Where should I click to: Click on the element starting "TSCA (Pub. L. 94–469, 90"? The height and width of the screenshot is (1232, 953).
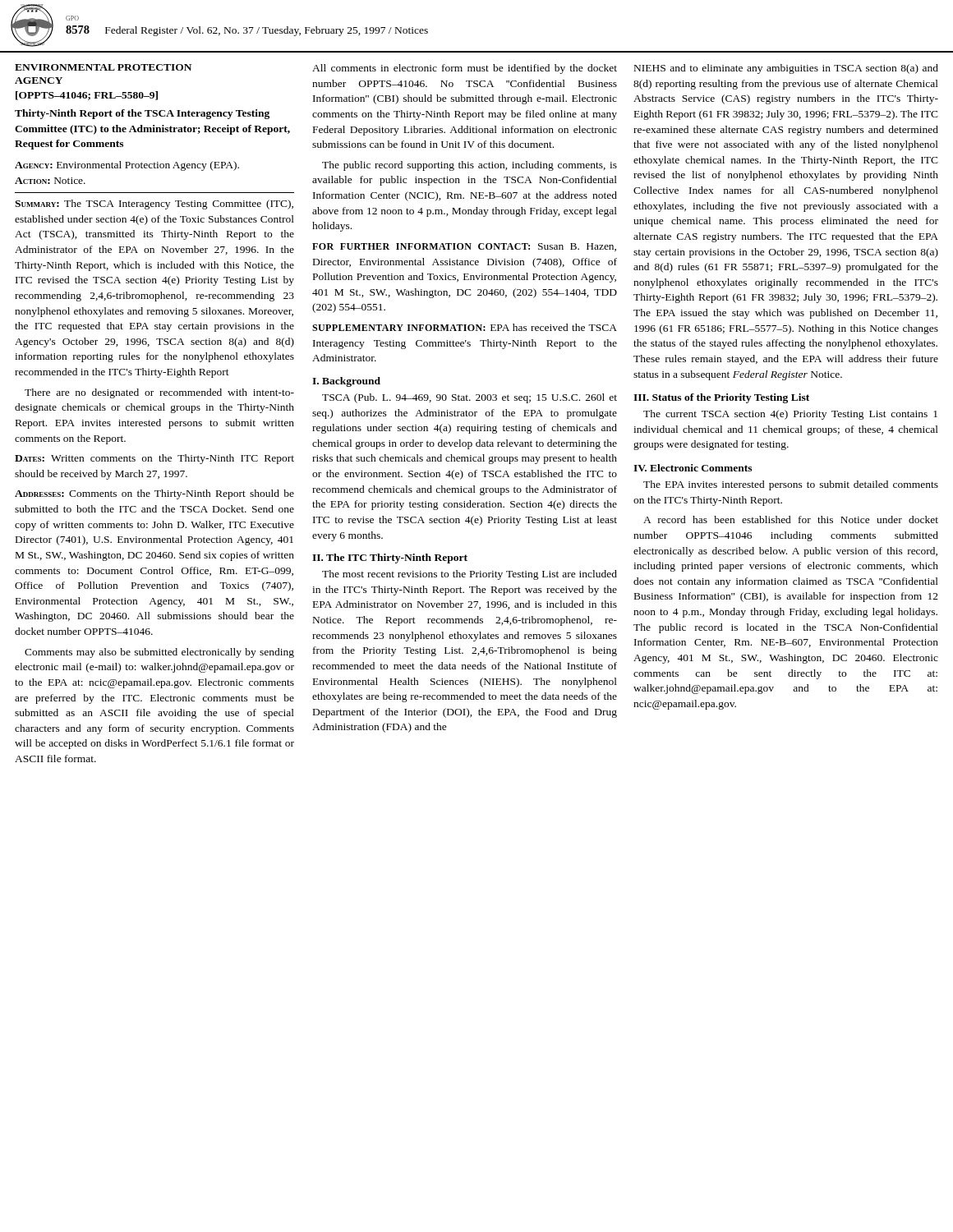point(465,466)
